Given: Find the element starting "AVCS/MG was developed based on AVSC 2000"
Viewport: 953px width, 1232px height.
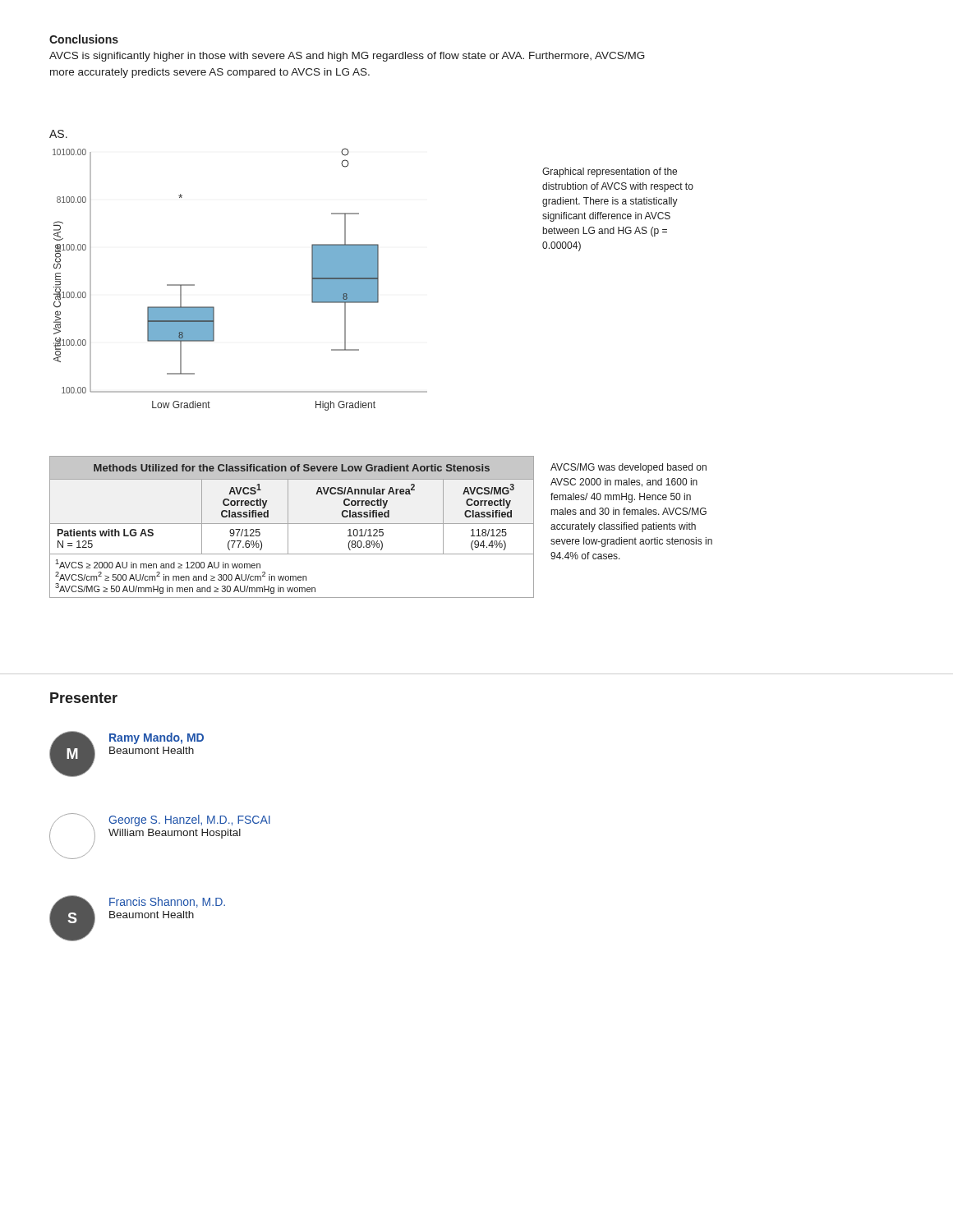Looking at the screenshot, I should tap(632, 512).
